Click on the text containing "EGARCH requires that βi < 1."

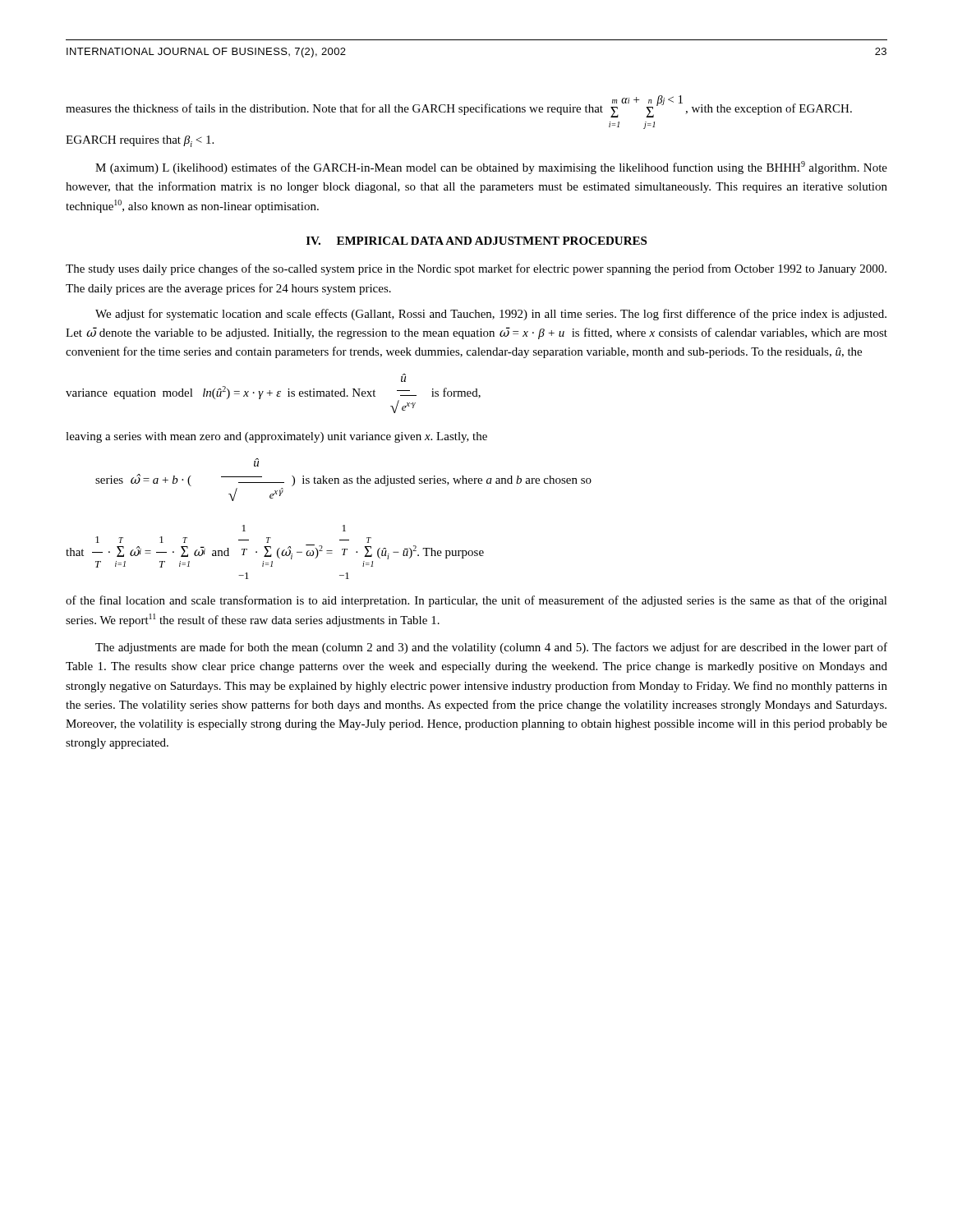coord(140,141)
